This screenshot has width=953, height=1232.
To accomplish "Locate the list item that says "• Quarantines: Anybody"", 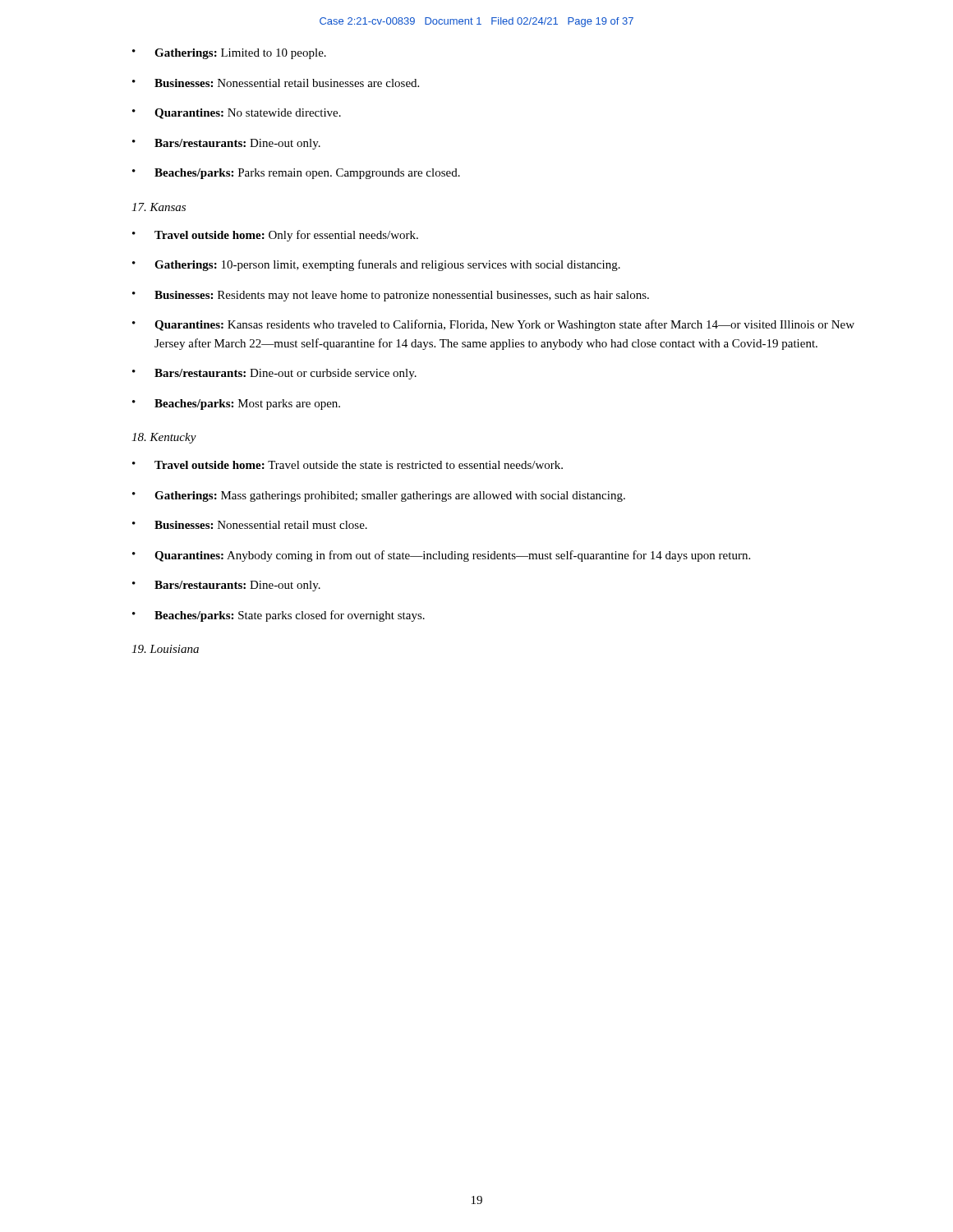I will 493,555.
